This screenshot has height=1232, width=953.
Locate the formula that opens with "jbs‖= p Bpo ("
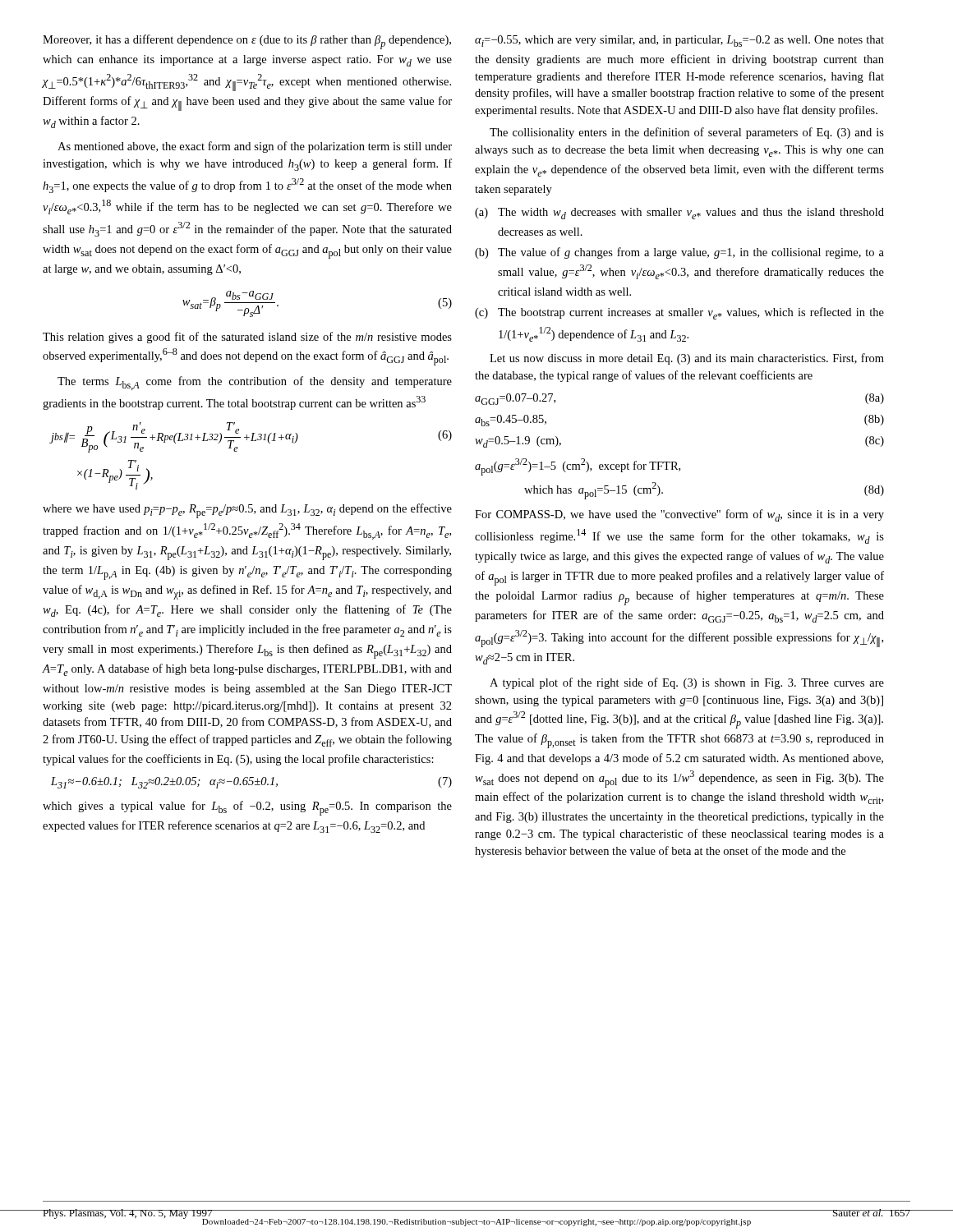247,456
